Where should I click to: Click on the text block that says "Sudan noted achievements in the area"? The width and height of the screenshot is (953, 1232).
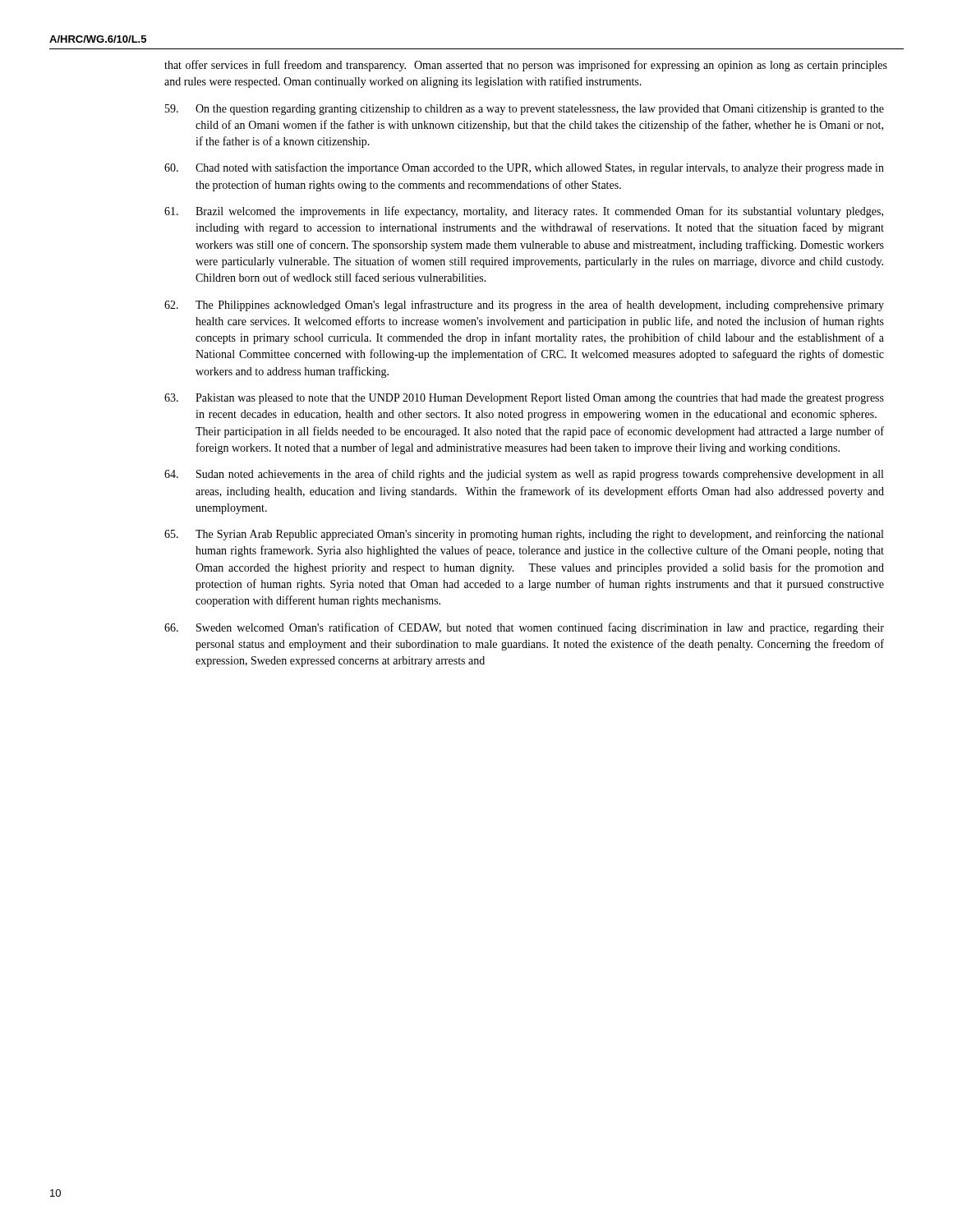[524, 492]
